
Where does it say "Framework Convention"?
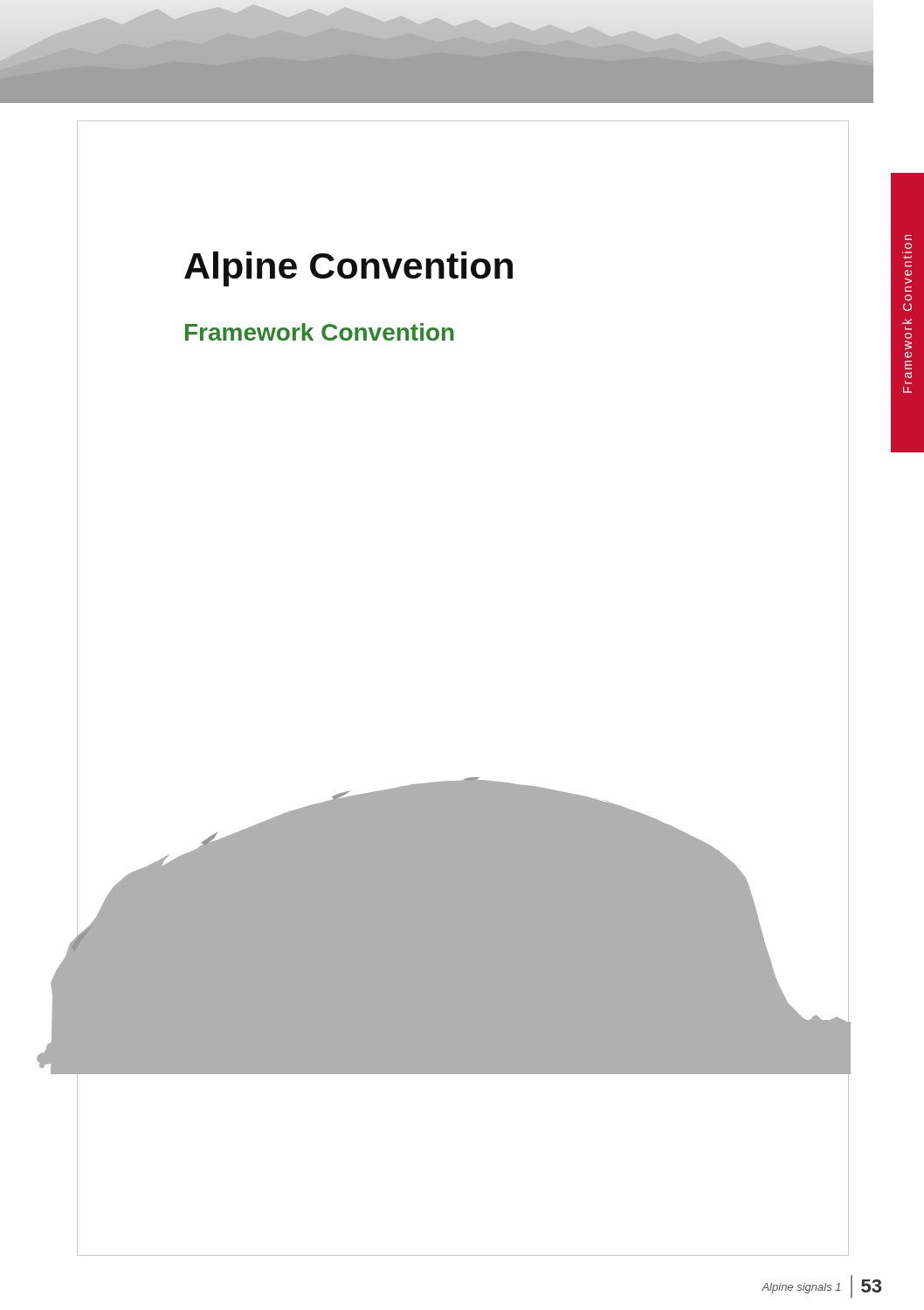[319, 332]
